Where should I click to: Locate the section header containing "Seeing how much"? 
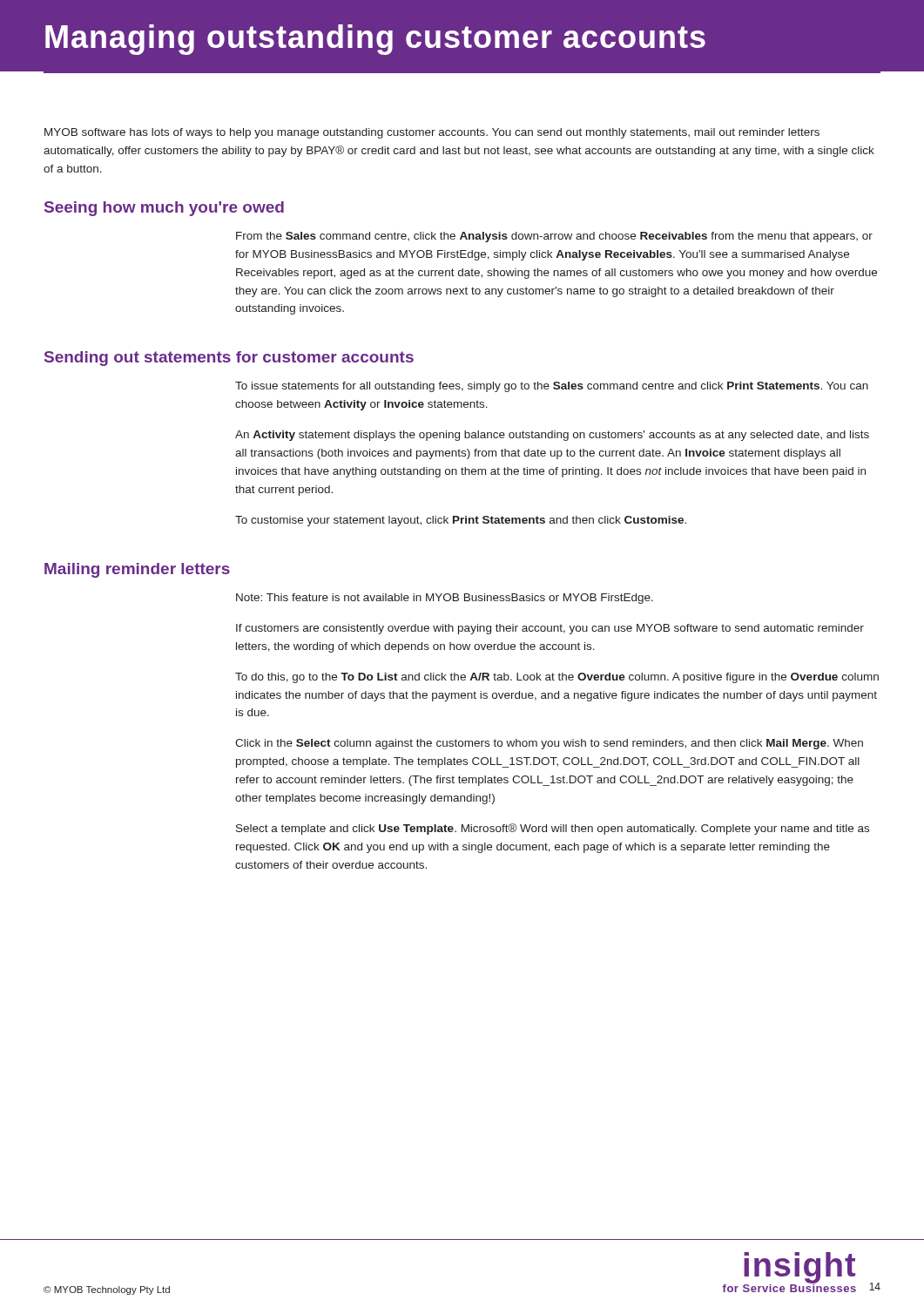164,207
